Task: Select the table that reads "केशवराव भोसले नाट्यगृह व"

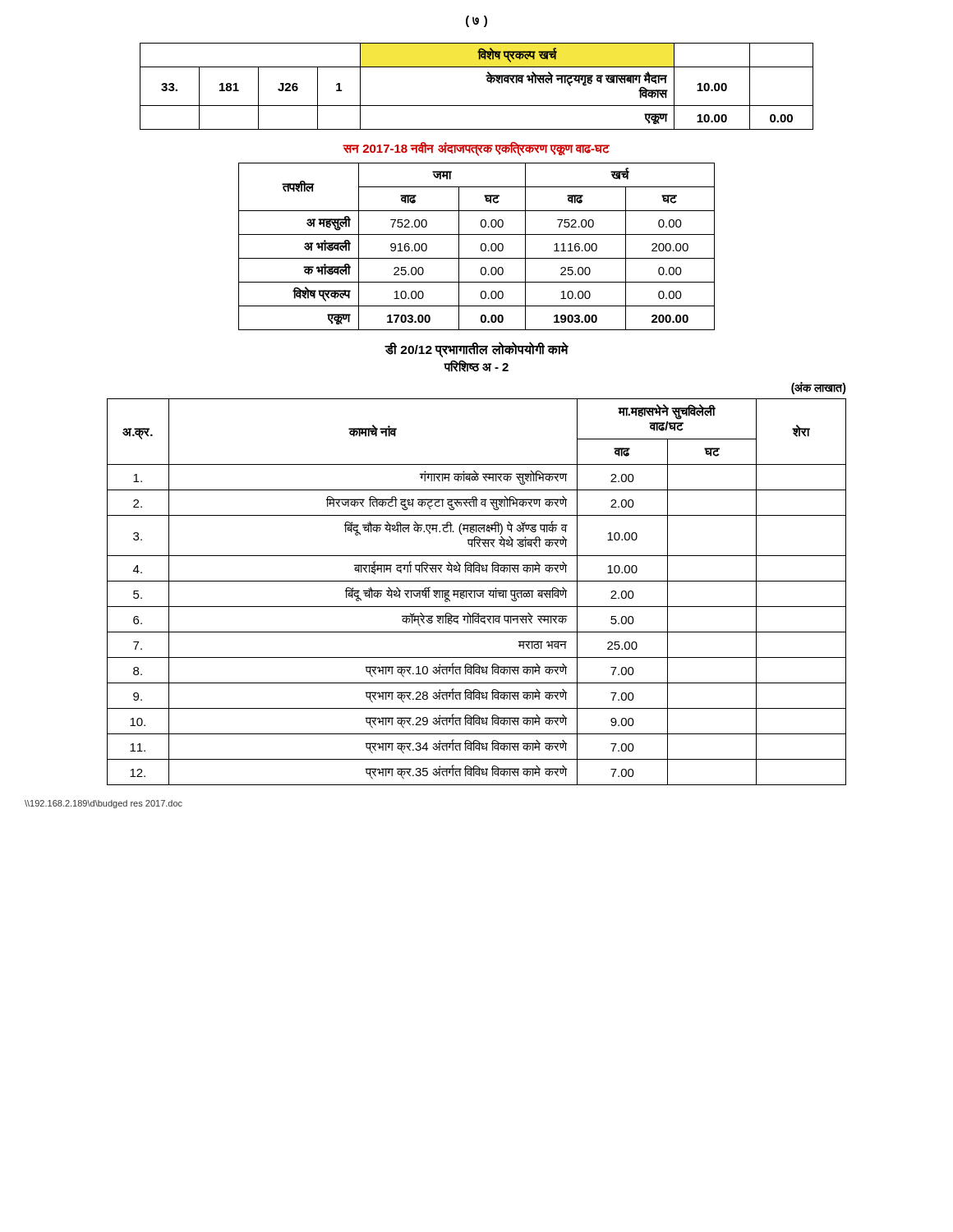Action: [x=476, y=86]
